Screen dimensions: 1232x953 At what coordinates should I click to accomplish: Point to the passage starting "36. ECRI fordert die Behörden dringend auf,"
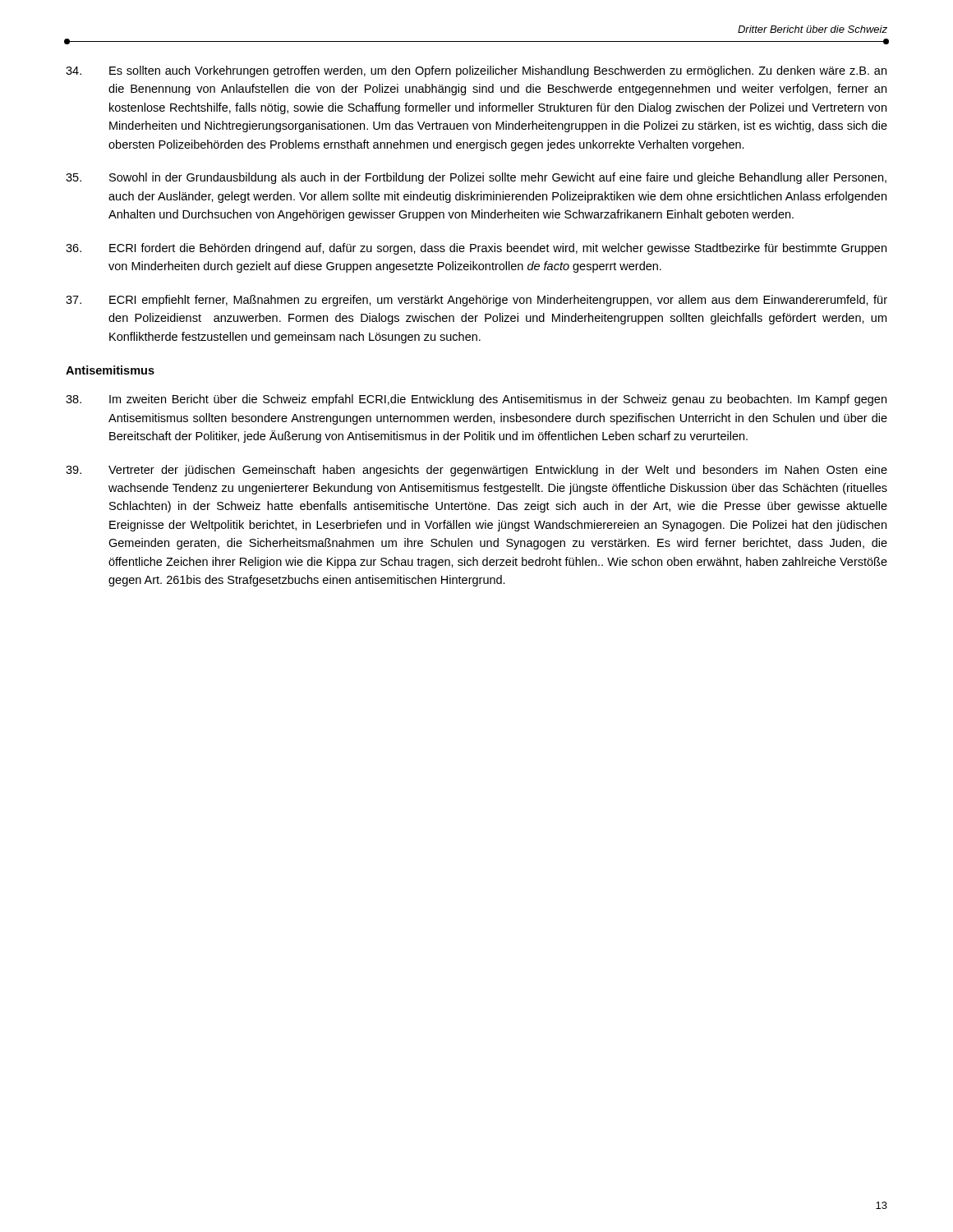point(476,257)
